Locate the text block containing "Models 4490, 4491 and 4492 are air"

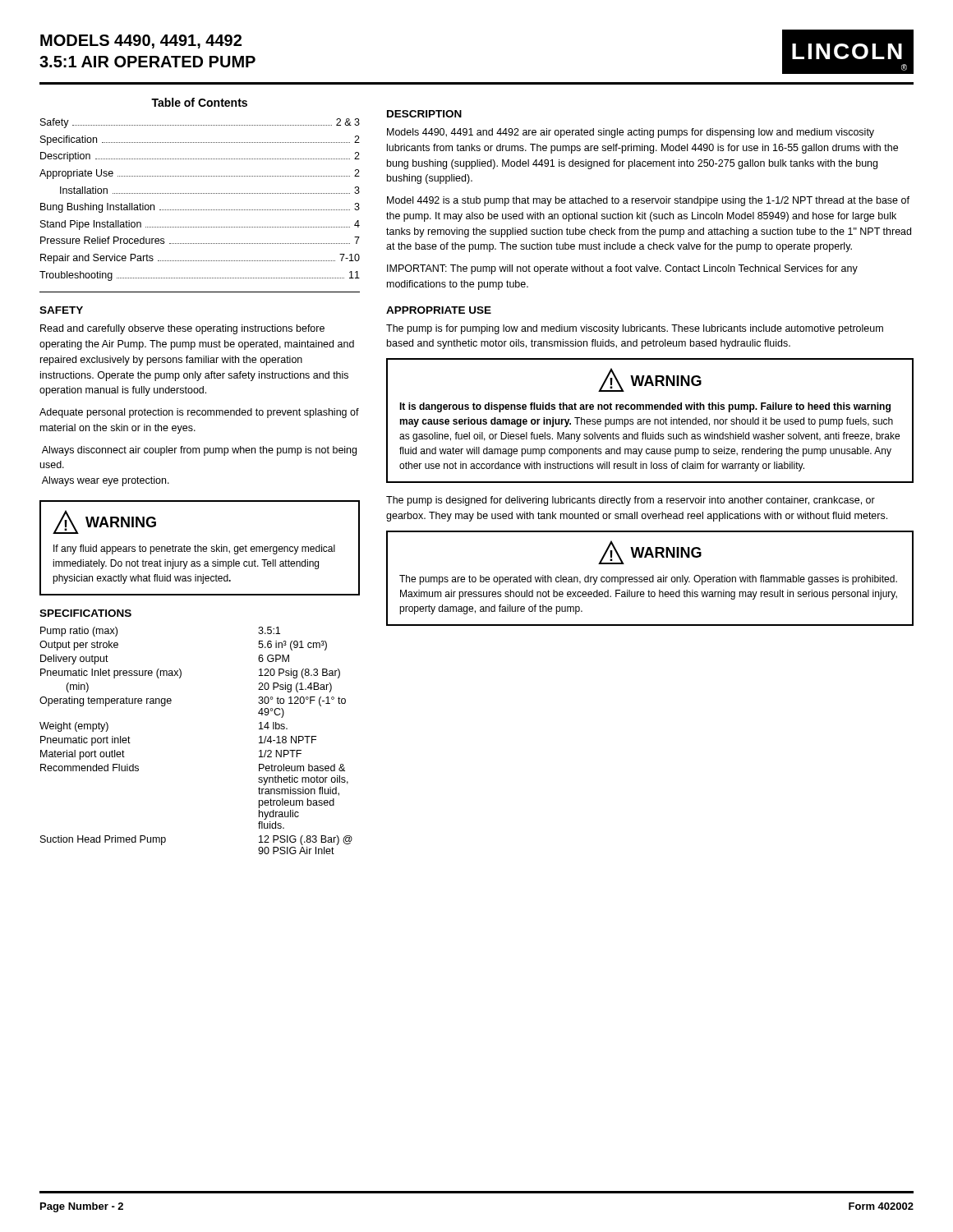[642, 155]
